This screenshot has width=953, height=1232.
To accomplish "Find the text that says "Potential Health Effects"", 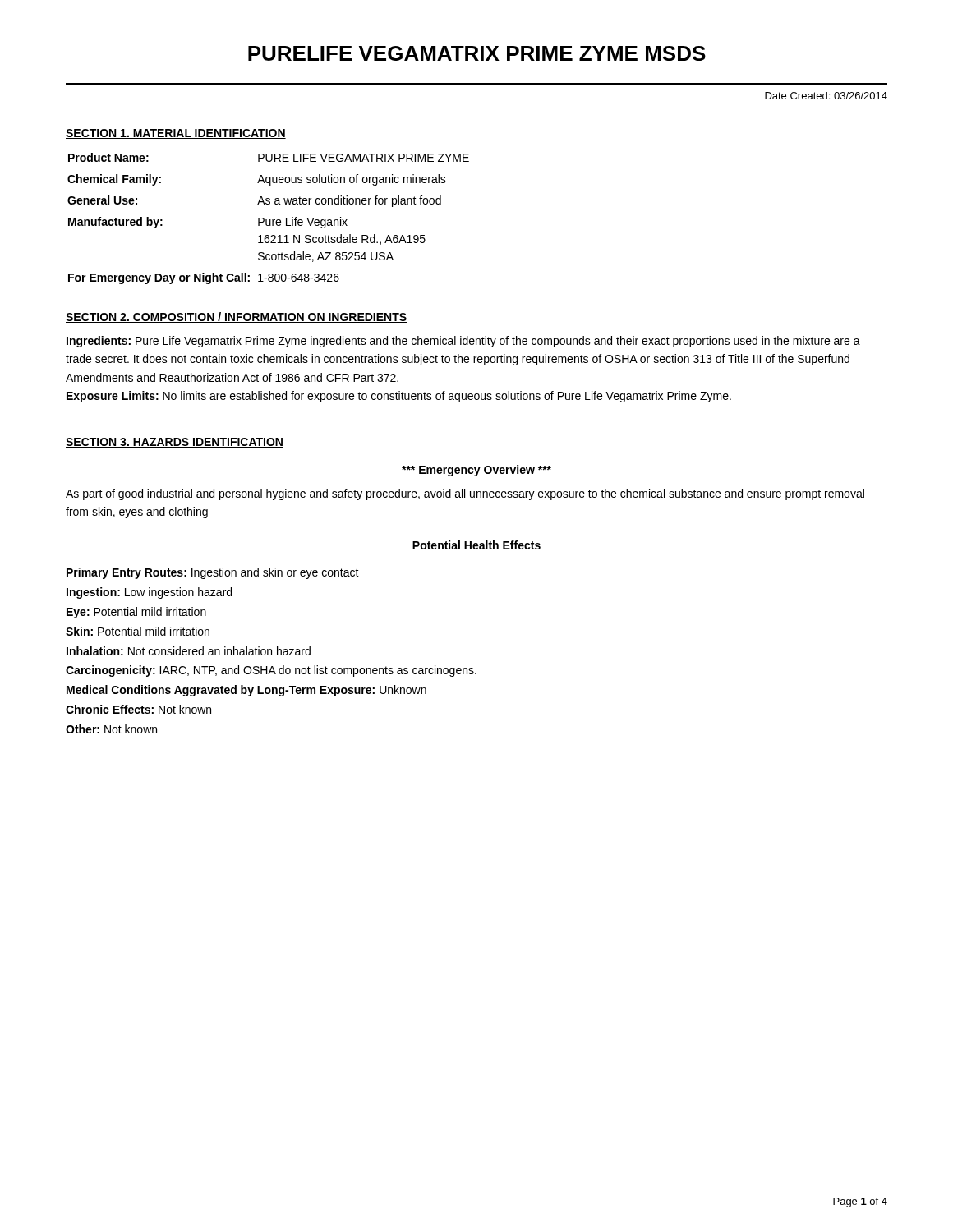I will pyautogui.click(x=476, y=546).
